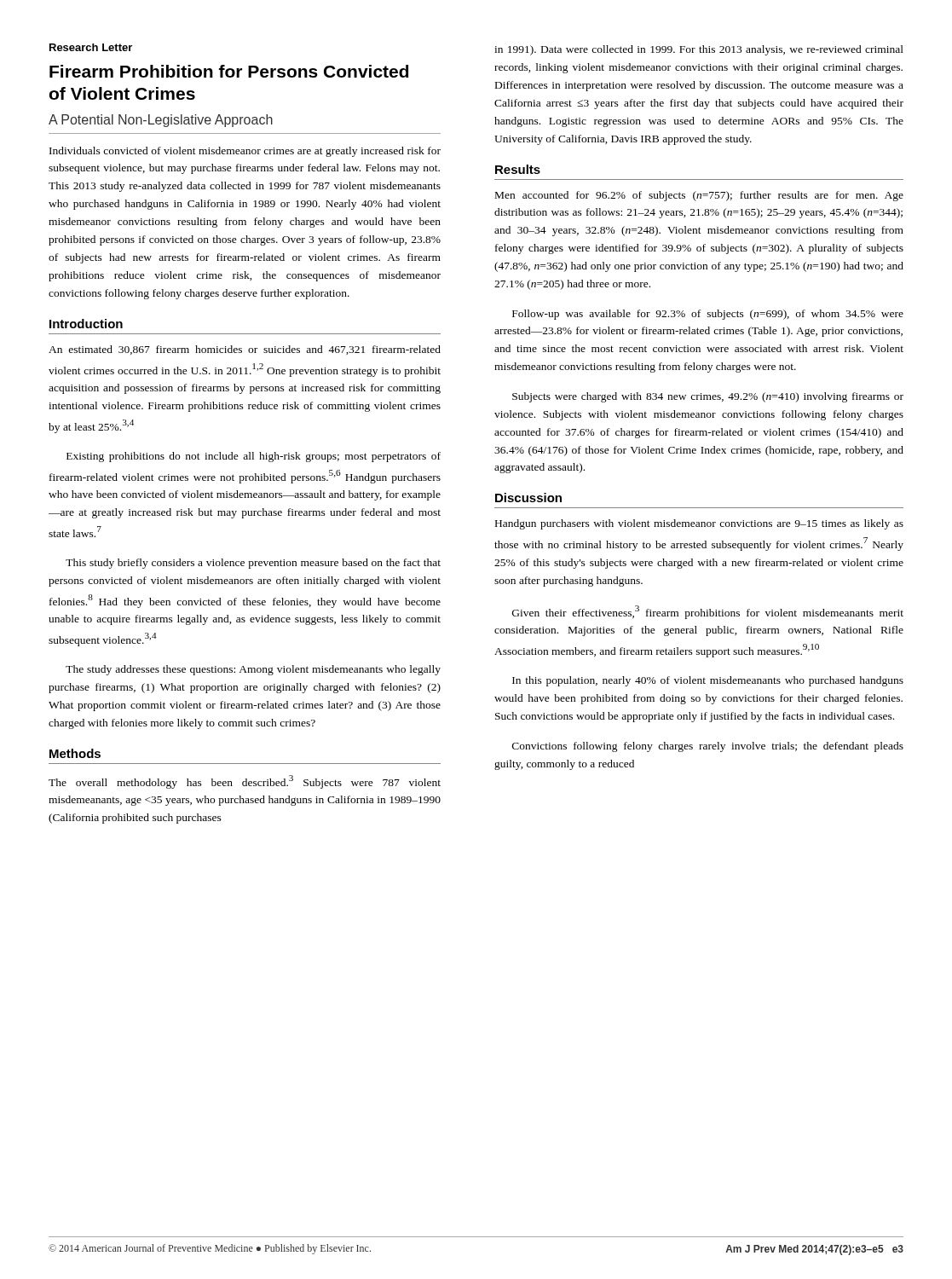Select the text block that says "in 1991). Data were collected in 1999."
Viewport: 952px width, 1279px height.
click(x=699, y=94)
